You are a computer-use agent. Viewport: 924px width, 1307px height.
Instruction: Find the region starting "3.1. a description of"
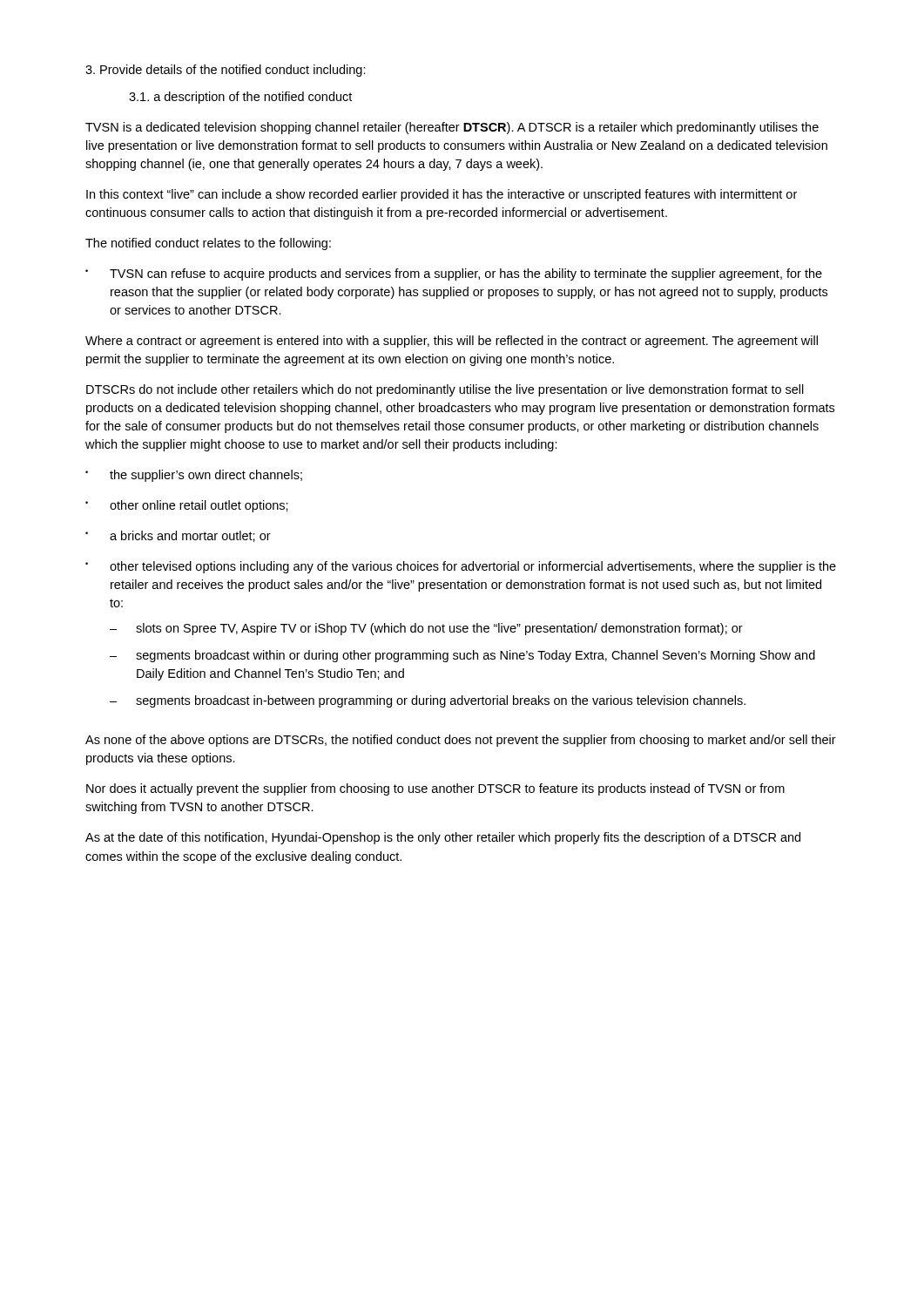pyautogui.click(x=241, y=97)
